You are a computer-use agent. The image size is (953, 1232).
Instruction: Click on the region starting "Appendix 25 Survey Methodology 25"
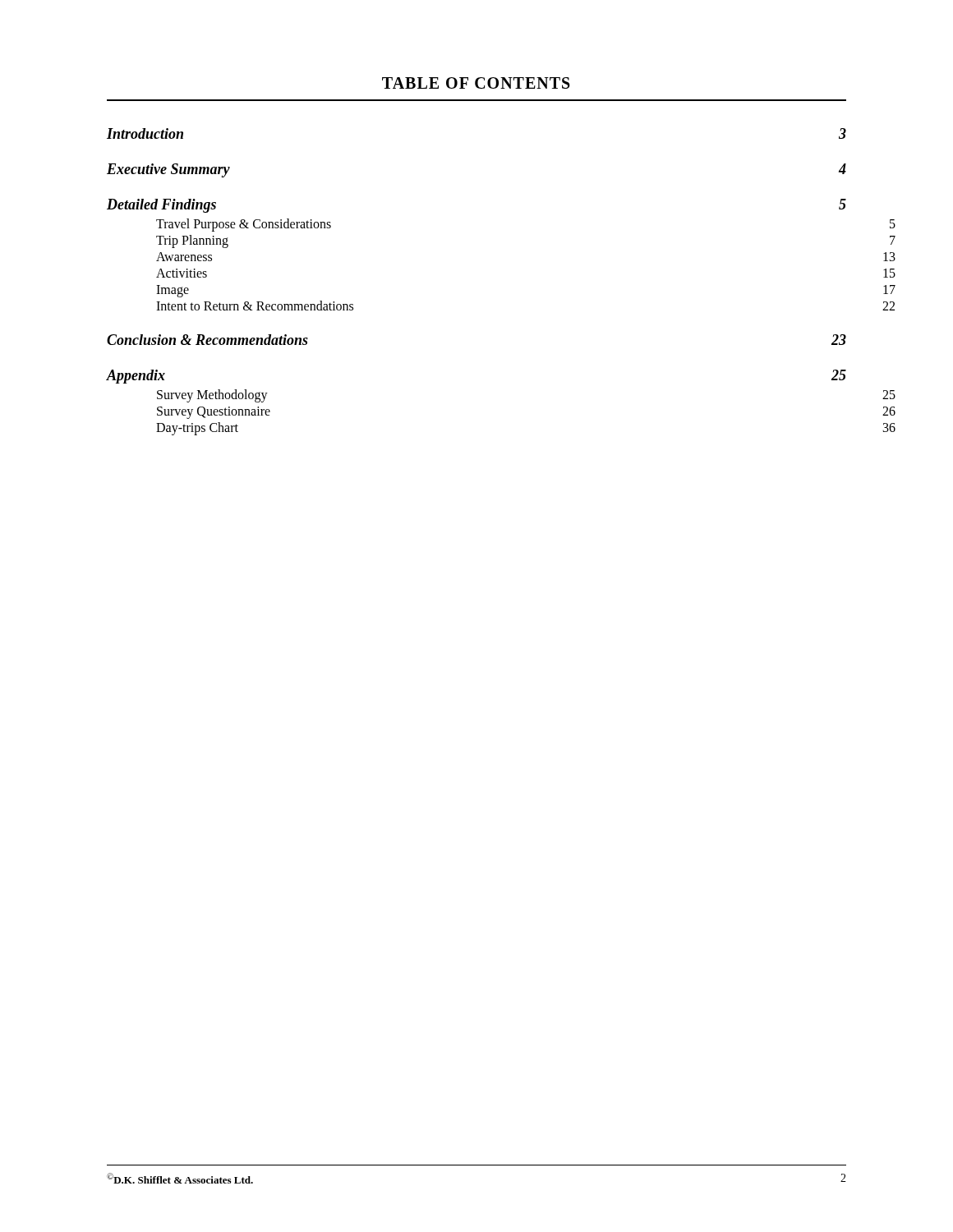click(x=126, y=377)
